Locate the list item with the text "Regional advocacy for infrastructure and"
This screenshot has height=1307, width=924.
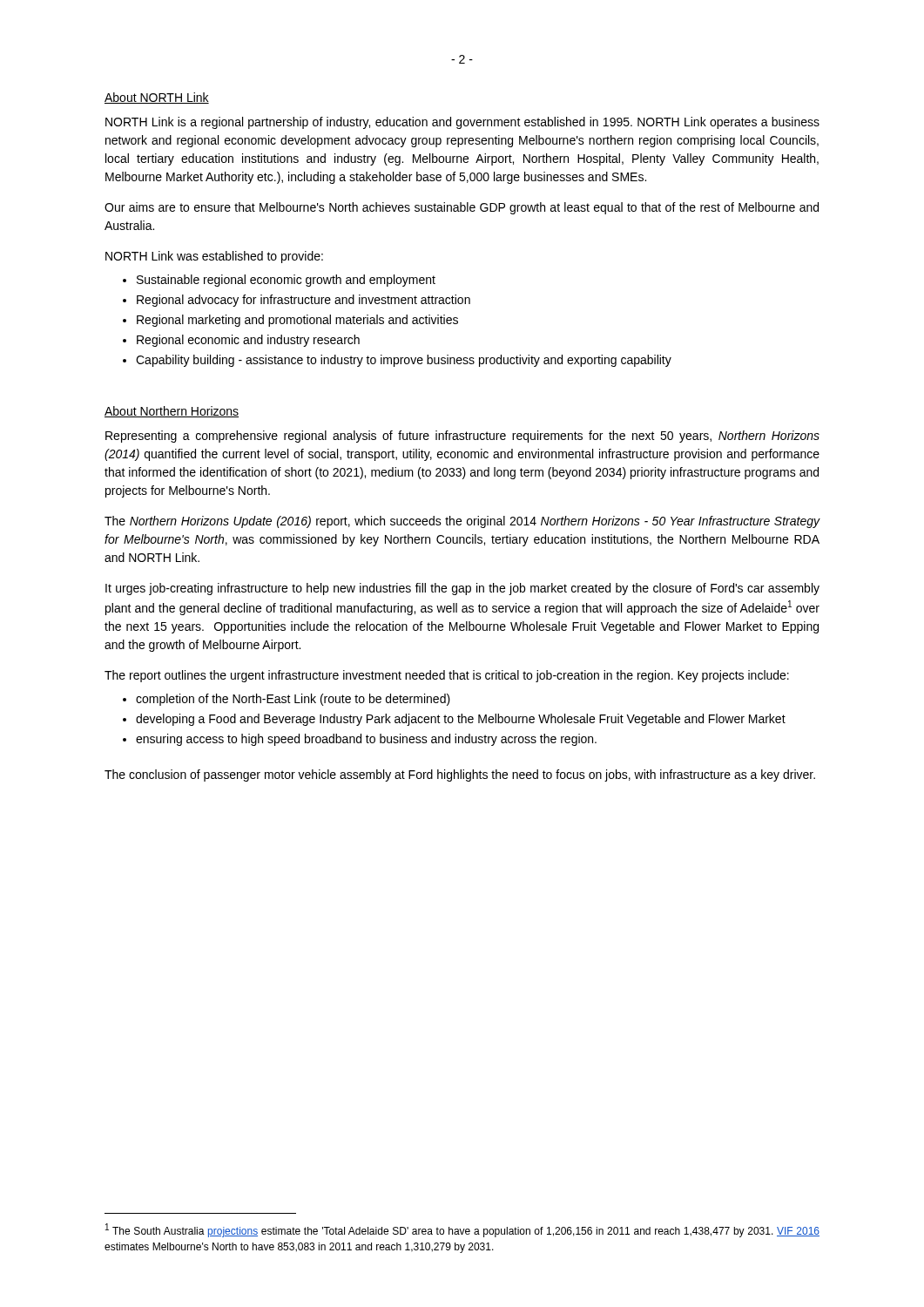coord(303,300)
